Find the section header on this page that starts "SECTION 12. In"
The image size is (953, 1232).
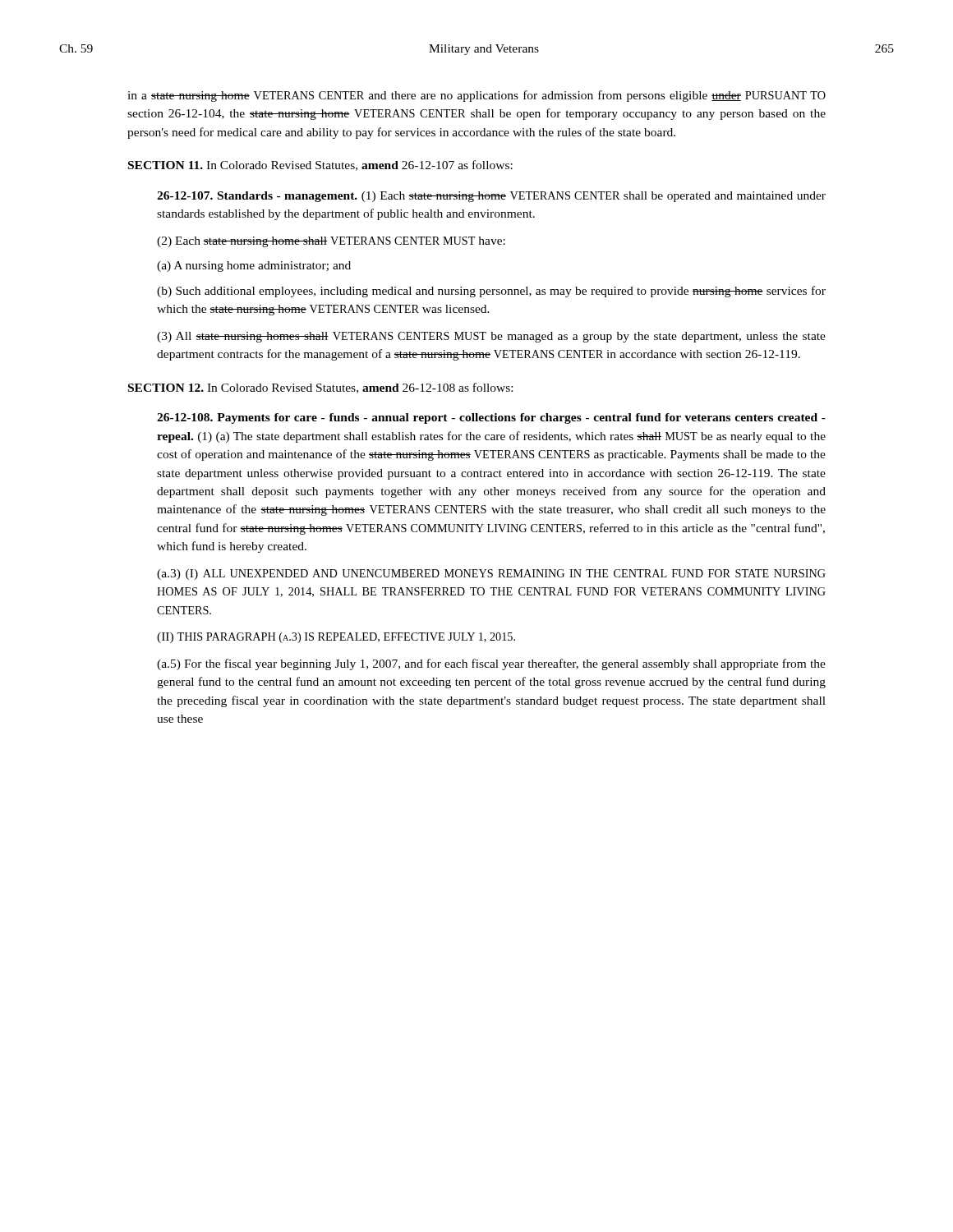[x=476, y=388]
